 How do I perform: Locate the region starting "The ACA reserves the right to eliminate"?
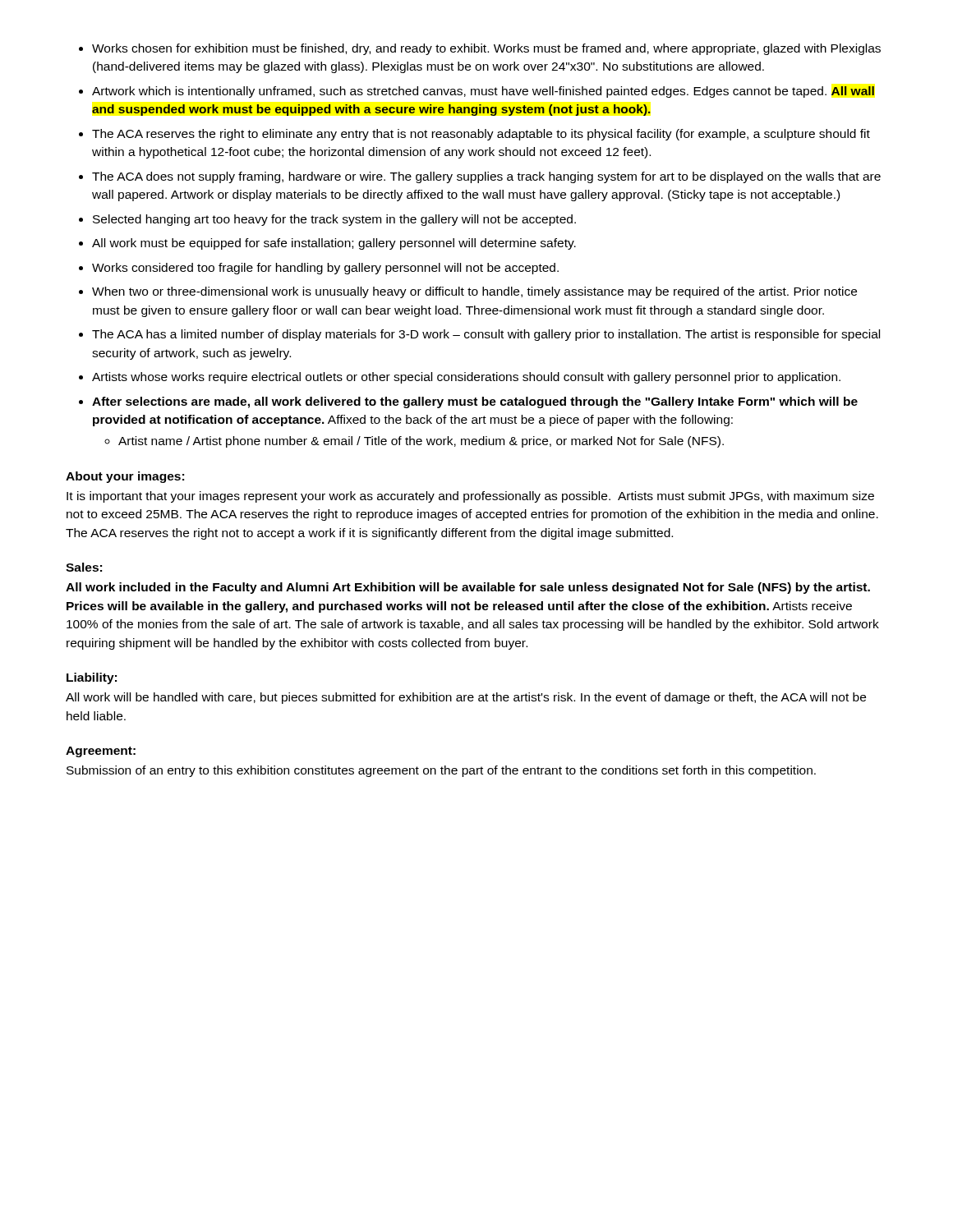pos(481,143)
